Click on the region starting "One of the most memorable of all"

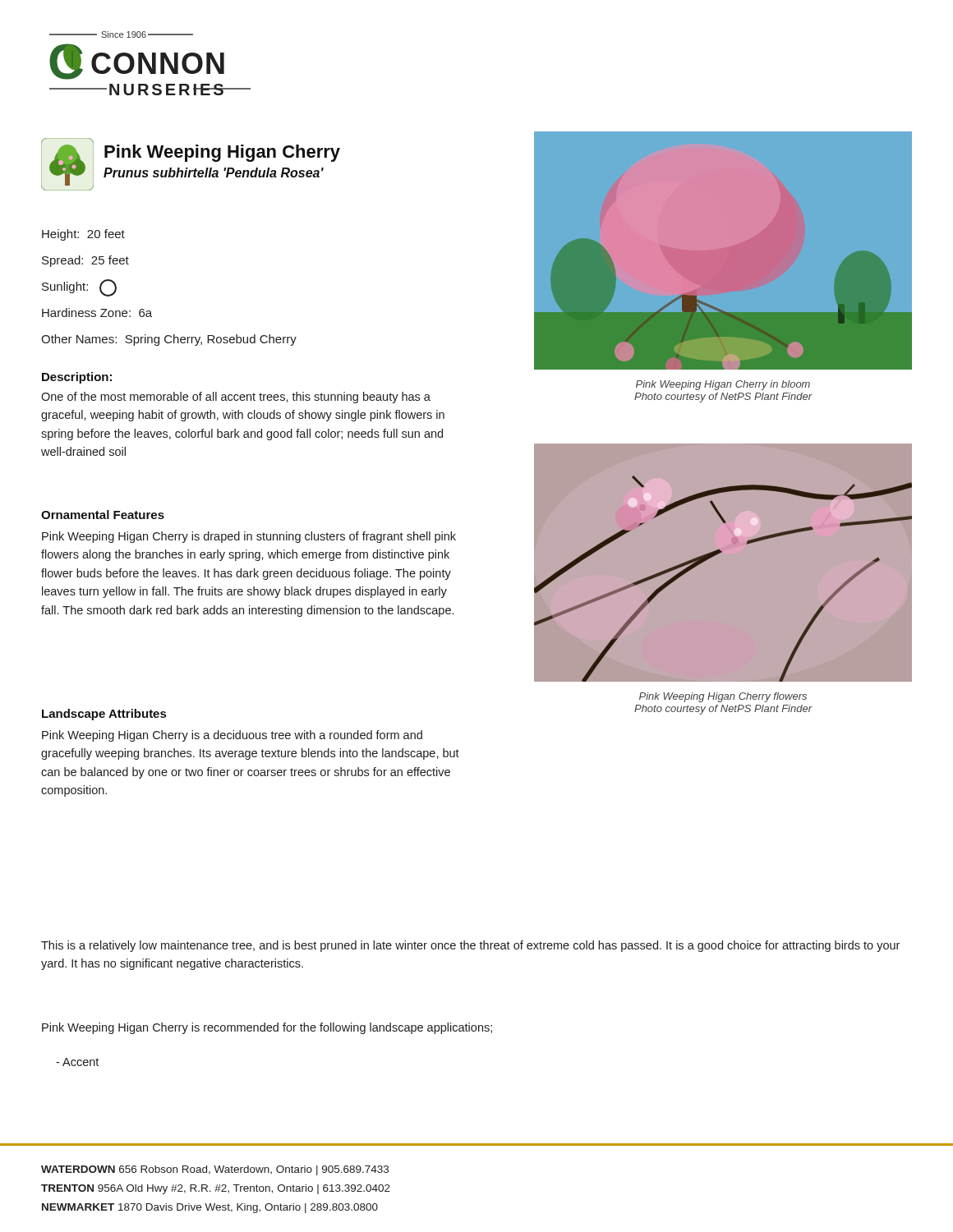(x=243, y=424)
